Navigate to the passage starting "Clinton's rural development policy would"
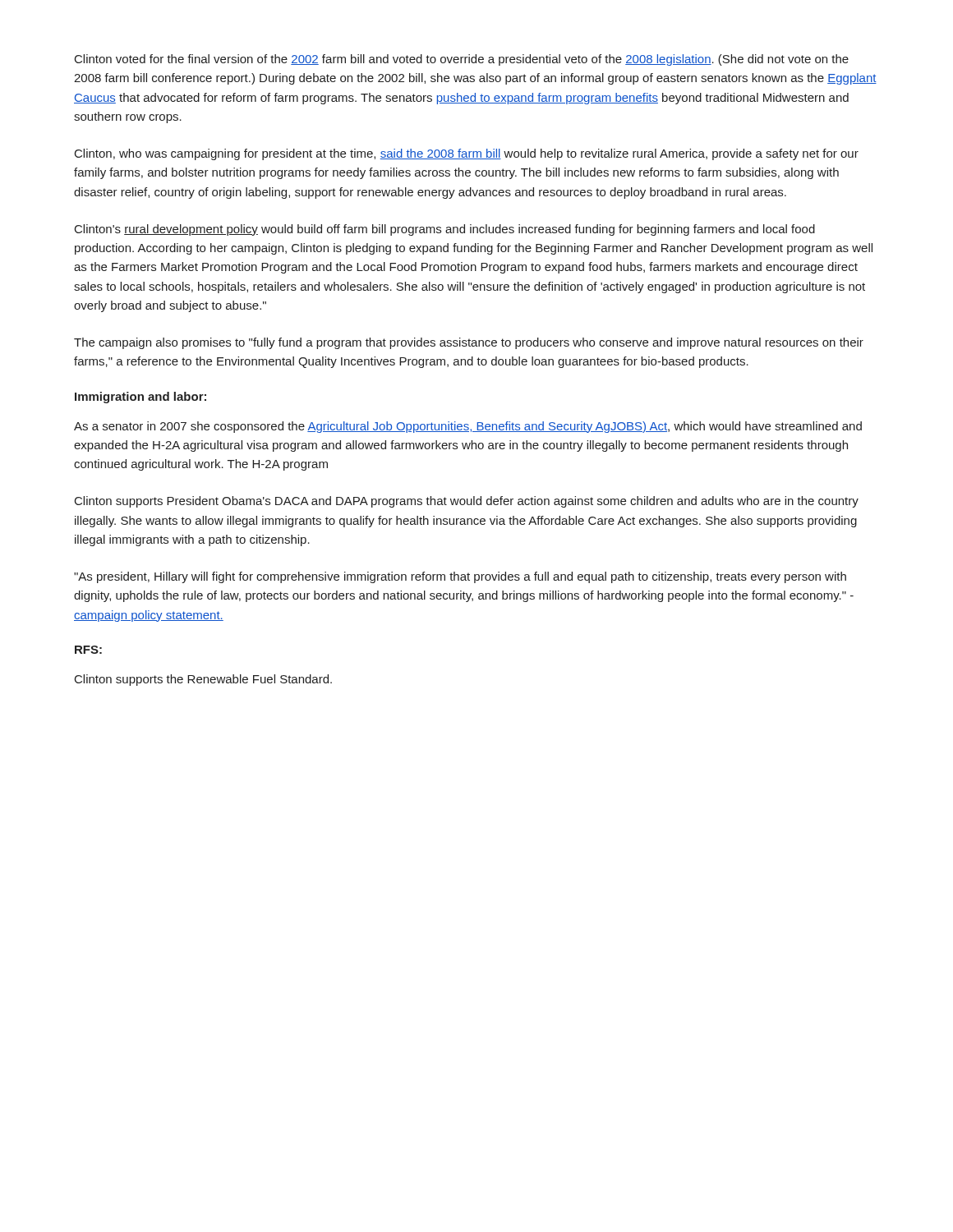 [474, 267]
